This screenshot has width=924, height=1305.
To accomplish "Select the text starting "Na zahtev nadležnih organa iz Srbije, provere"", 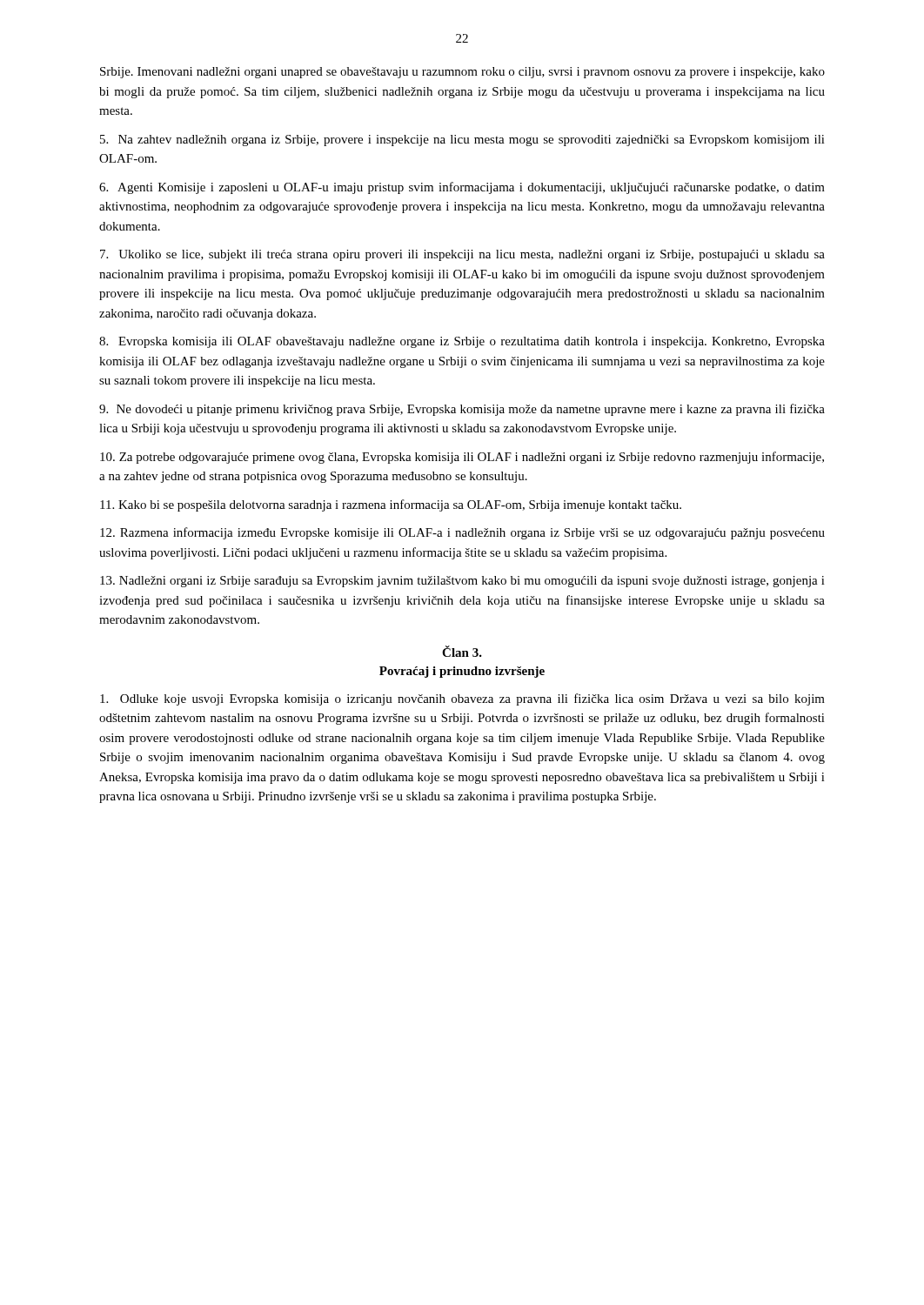I will (x=462, y=149).
